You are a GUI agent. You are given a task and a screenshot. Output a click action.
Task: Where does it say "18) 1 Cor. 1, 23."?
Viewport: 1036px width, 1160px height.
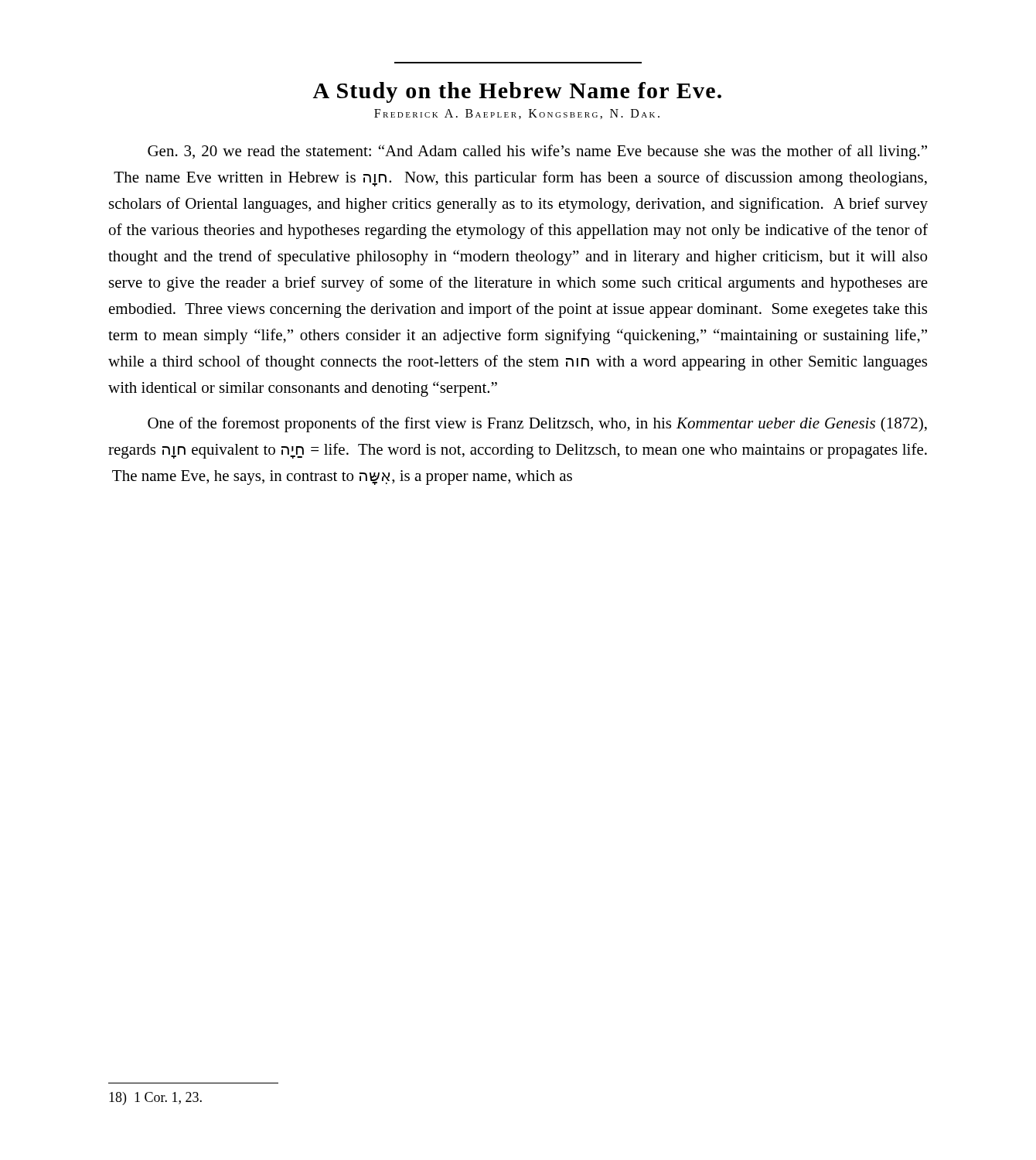[155, 1099]
